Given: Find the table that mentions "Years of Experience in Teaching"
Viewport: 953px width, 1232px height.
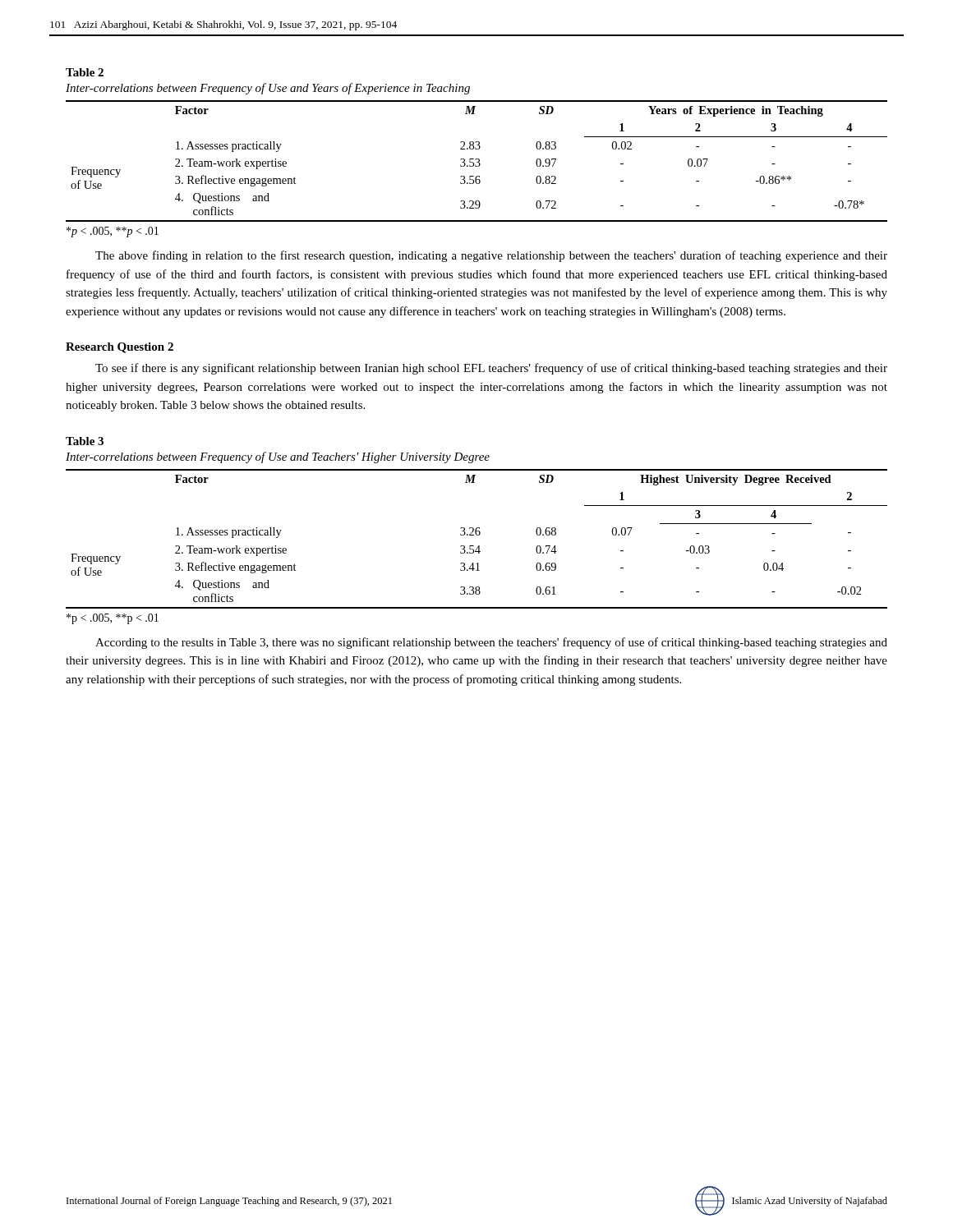Looking at the screenshot, I should click(x=476, y=161).
